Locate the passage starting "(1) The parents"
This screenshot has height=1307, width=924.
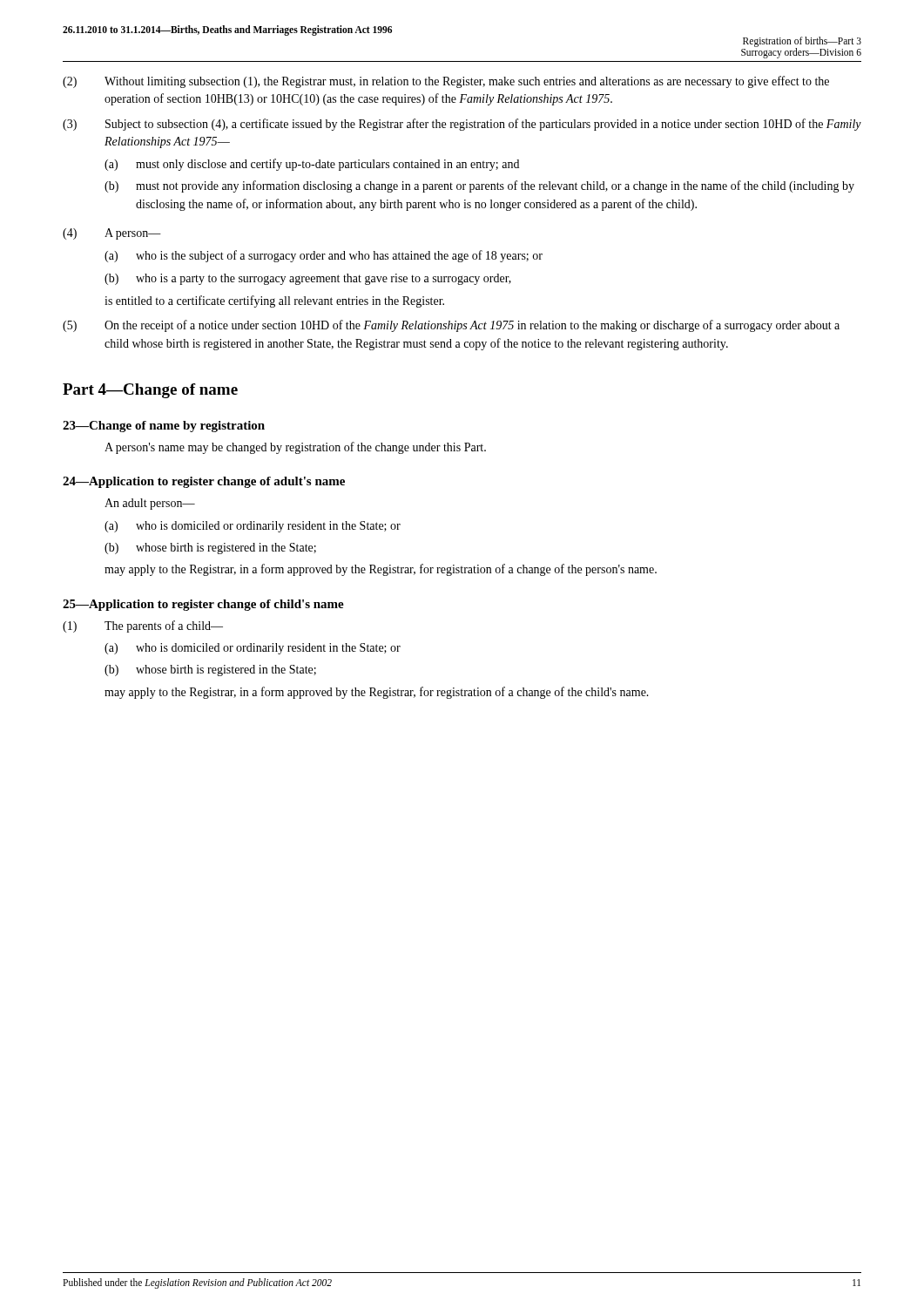coord(356,659)
